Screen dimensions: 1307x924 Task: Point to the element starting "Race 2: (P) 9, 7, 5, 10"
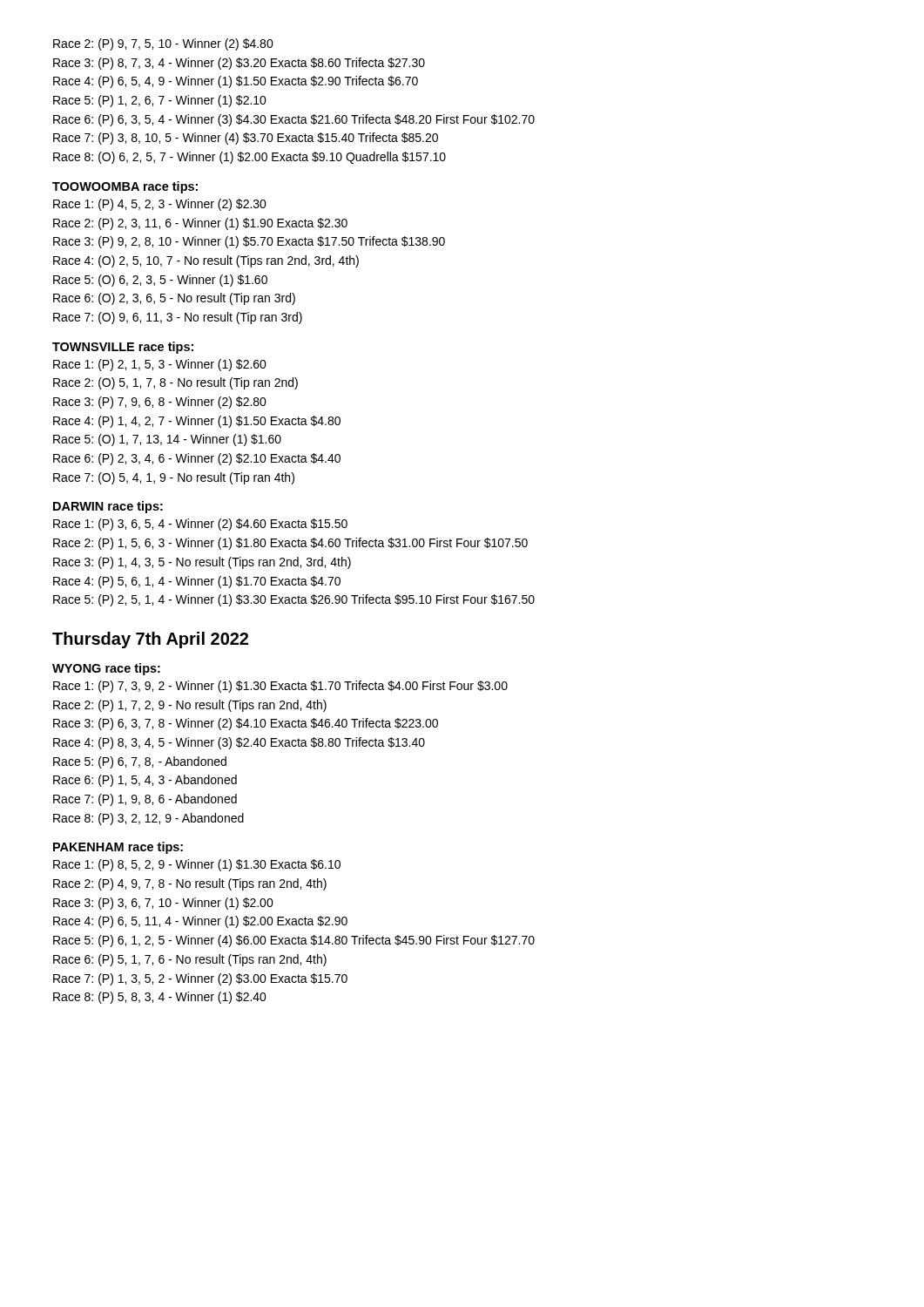click(x=163, y=44)
